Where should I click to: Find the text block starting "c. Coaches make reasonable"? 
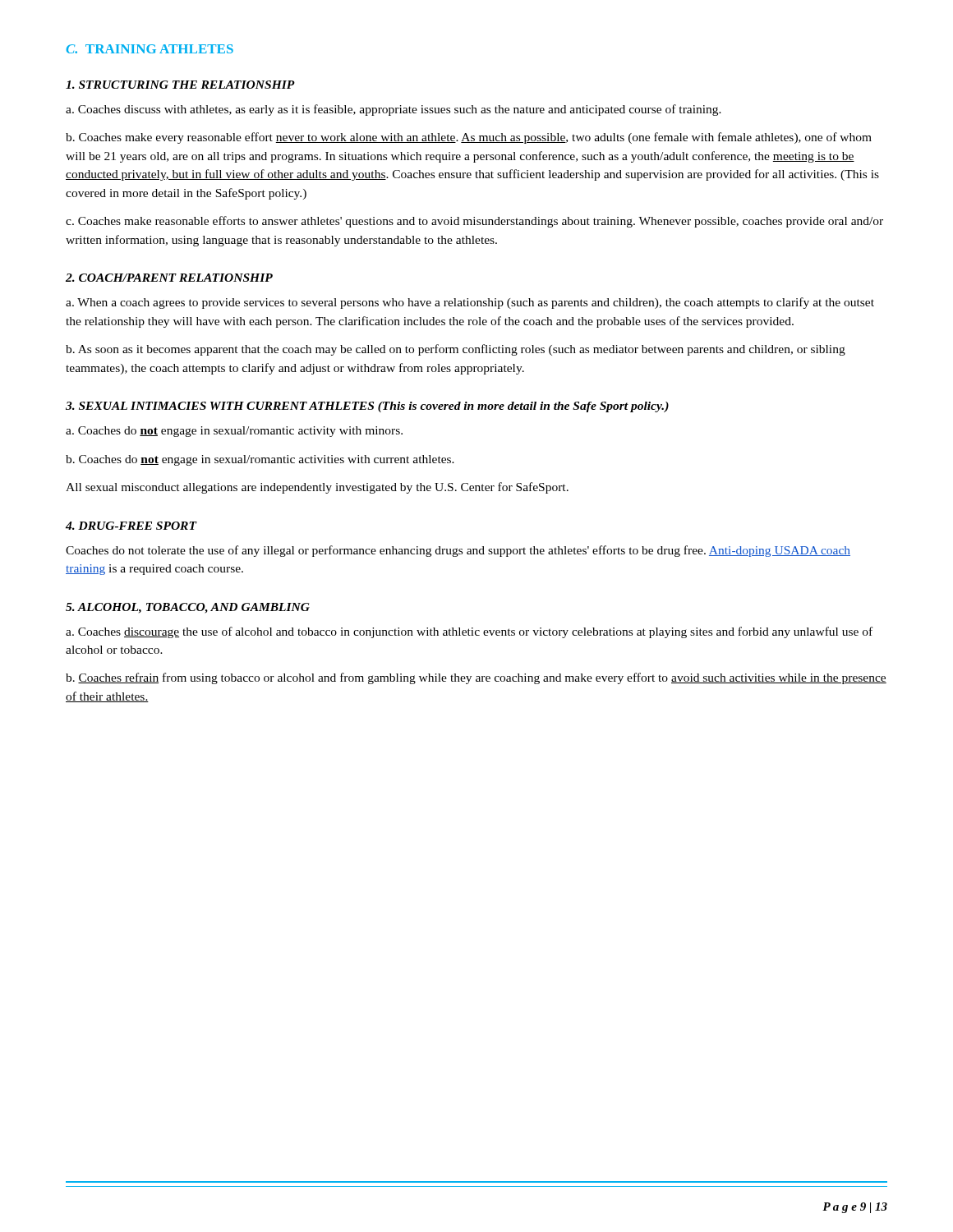click(x=475, y=230)
